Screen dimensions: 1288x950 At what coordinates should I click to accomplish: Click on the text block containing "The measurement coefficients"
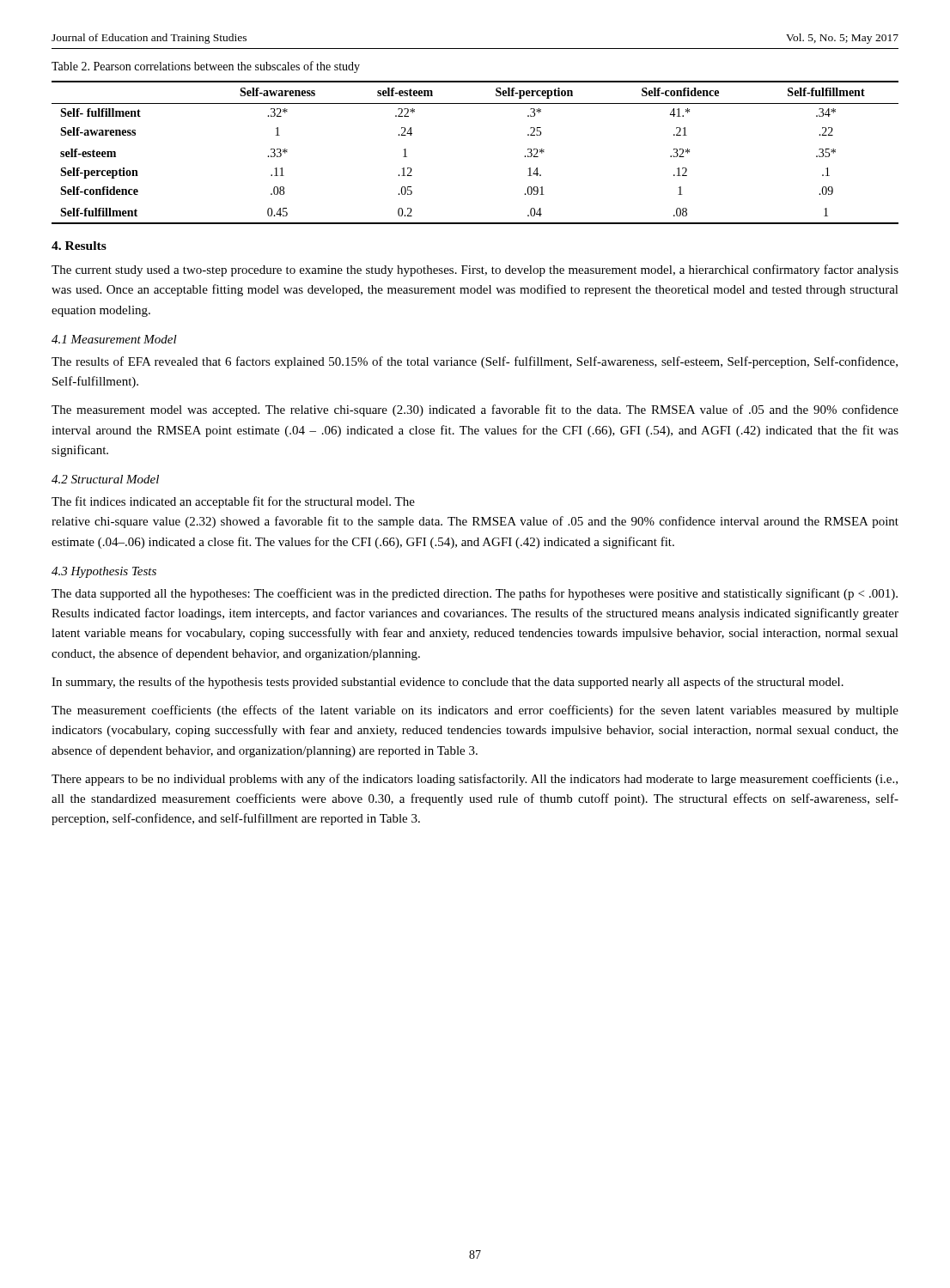point(475,730)
